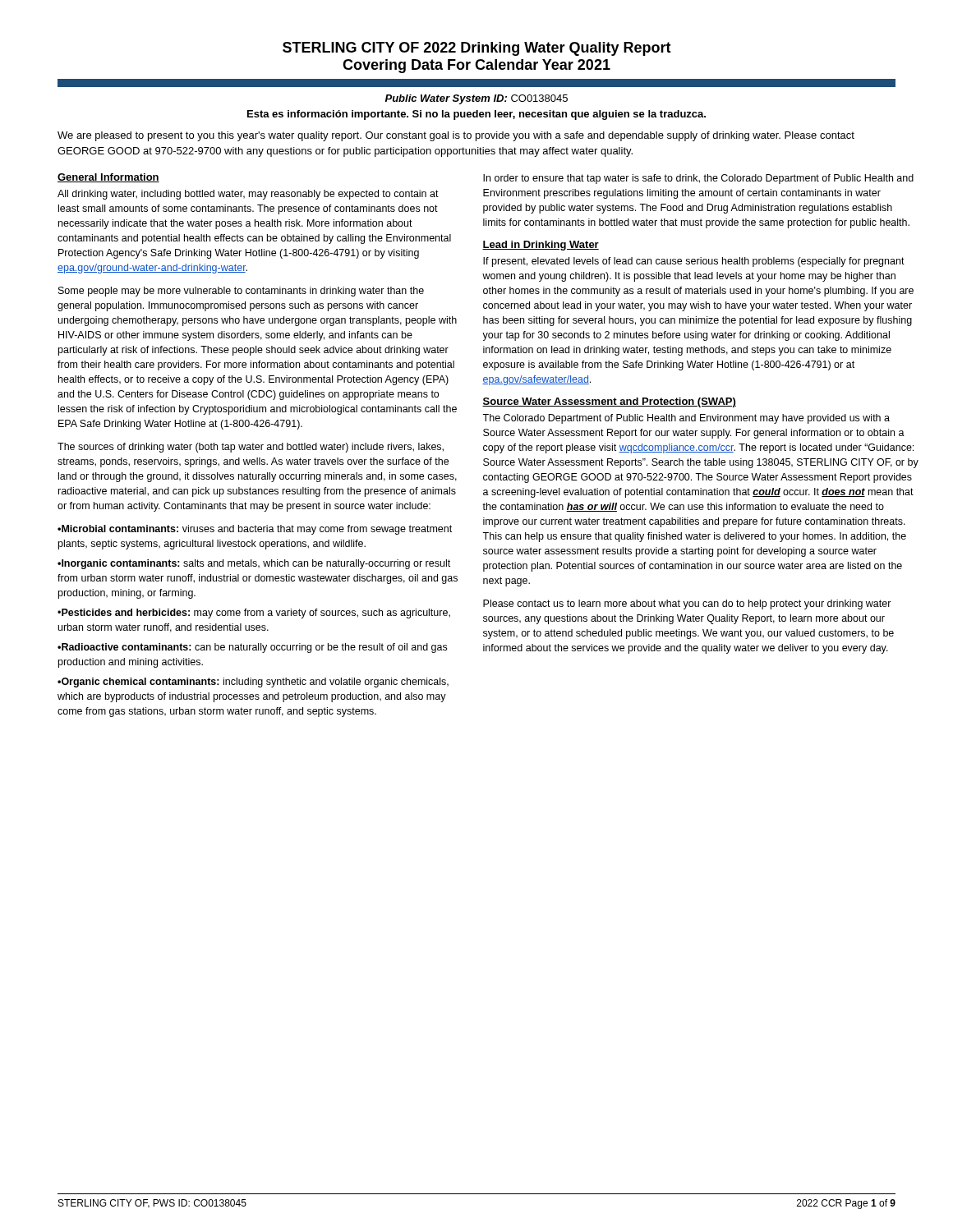953x1232 pixels.
Task: Click on the text block starting "Source Water Assessment and"
Action: point(609,401)
